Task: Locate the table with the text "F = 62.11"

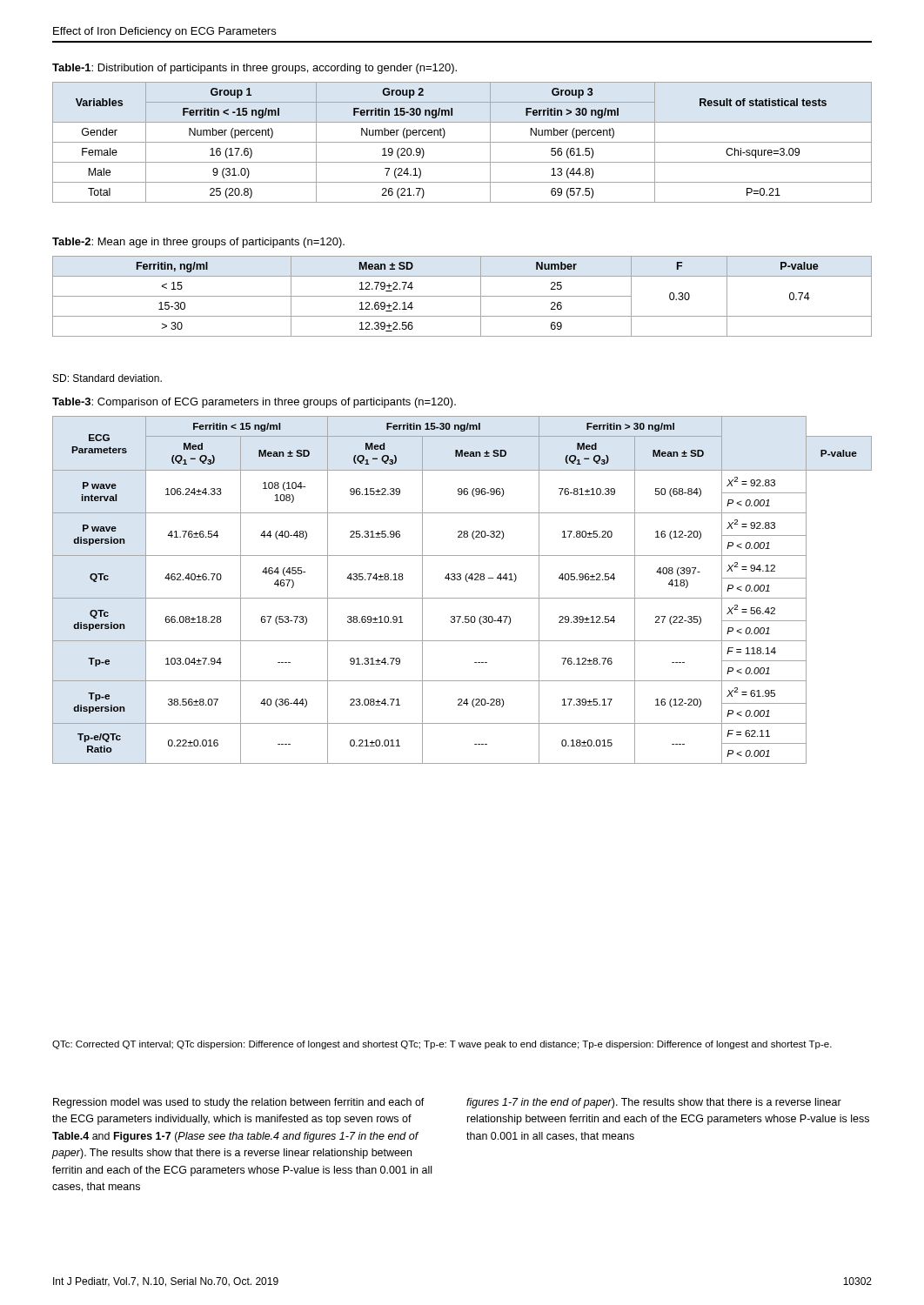Action: pyautogui.click(x=462, y=590)
